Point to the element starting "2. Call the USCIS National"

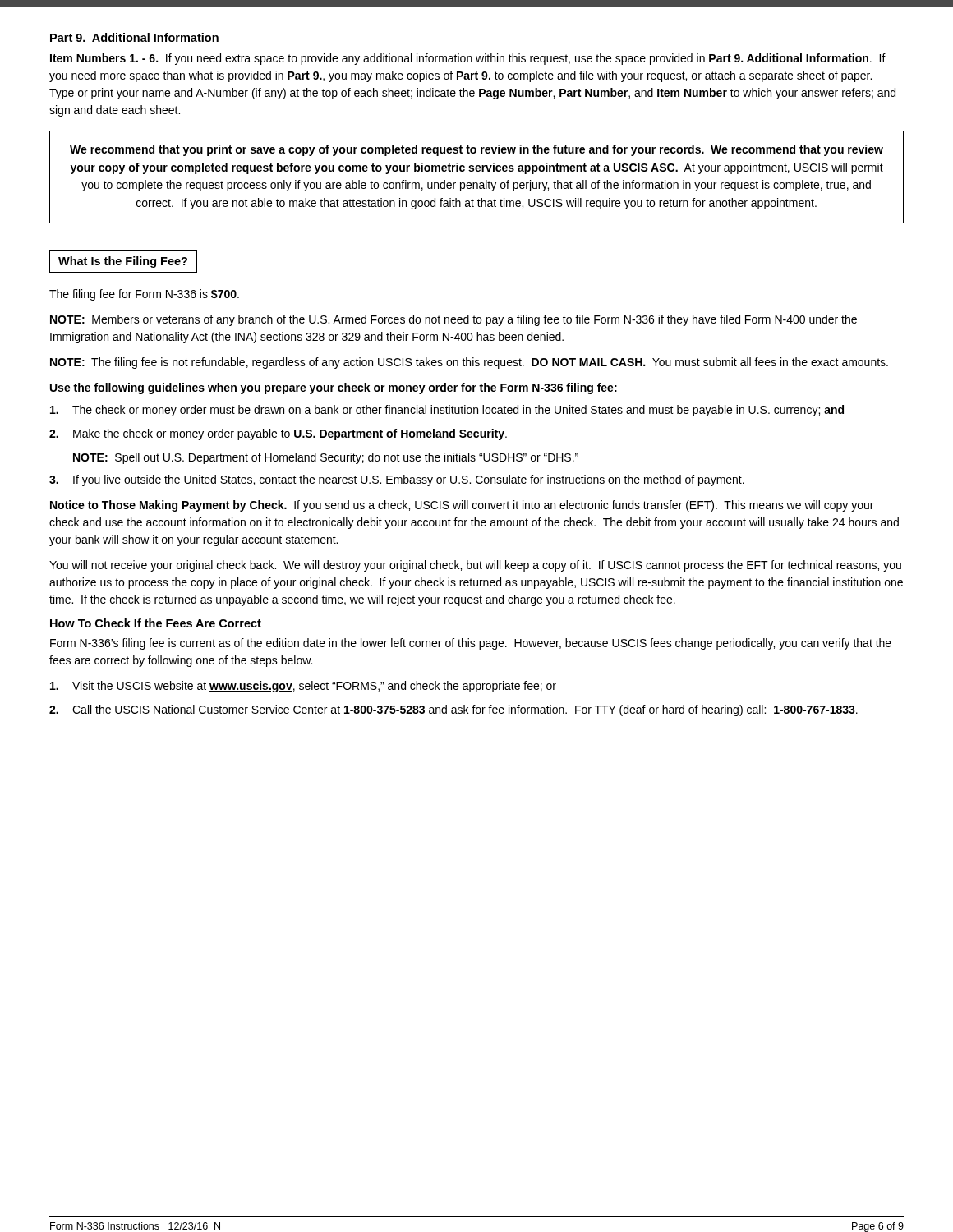[476, 710]
